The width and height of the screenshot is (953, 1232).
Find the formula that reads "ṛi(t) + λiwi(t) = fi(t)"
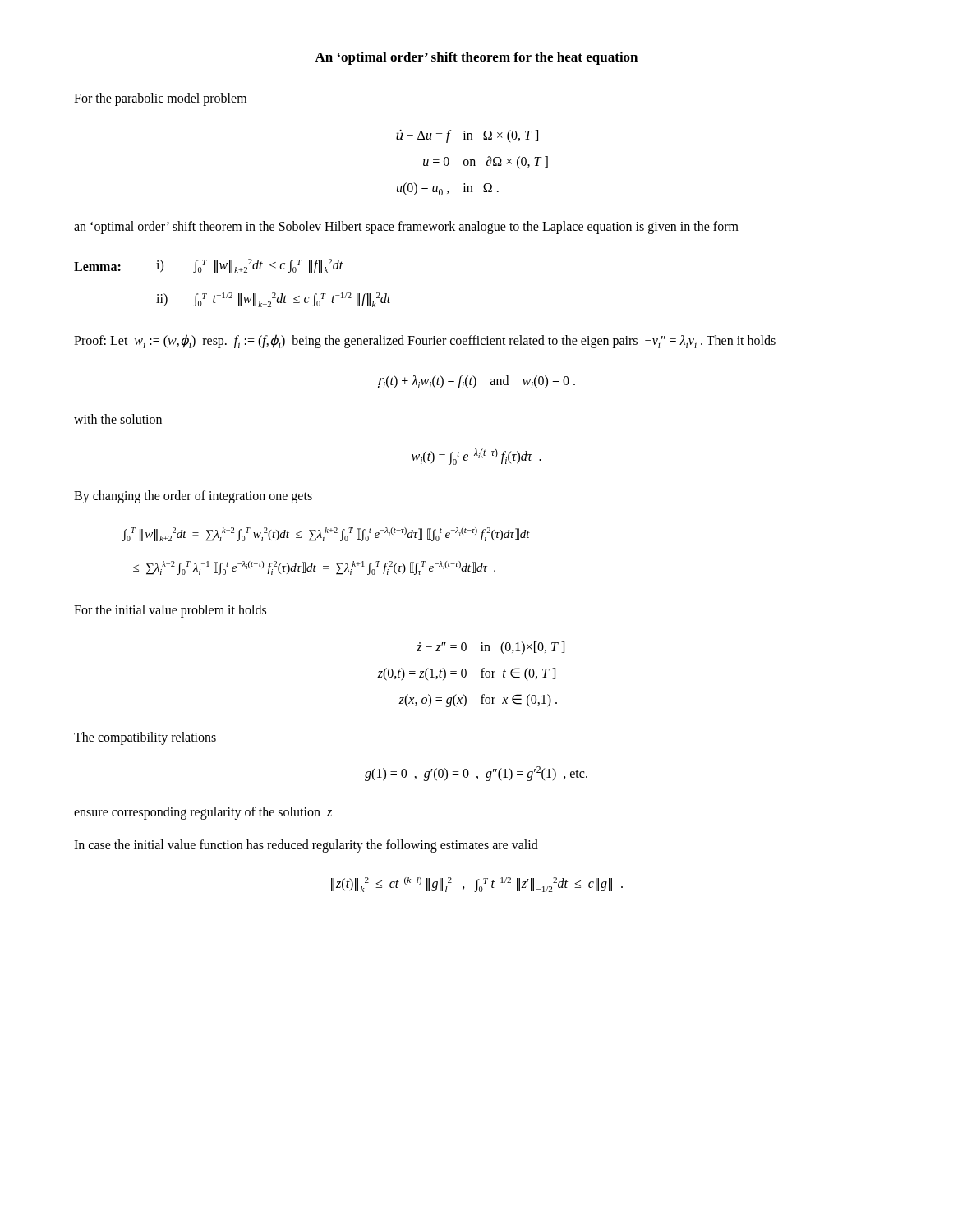tap(476, 382)
